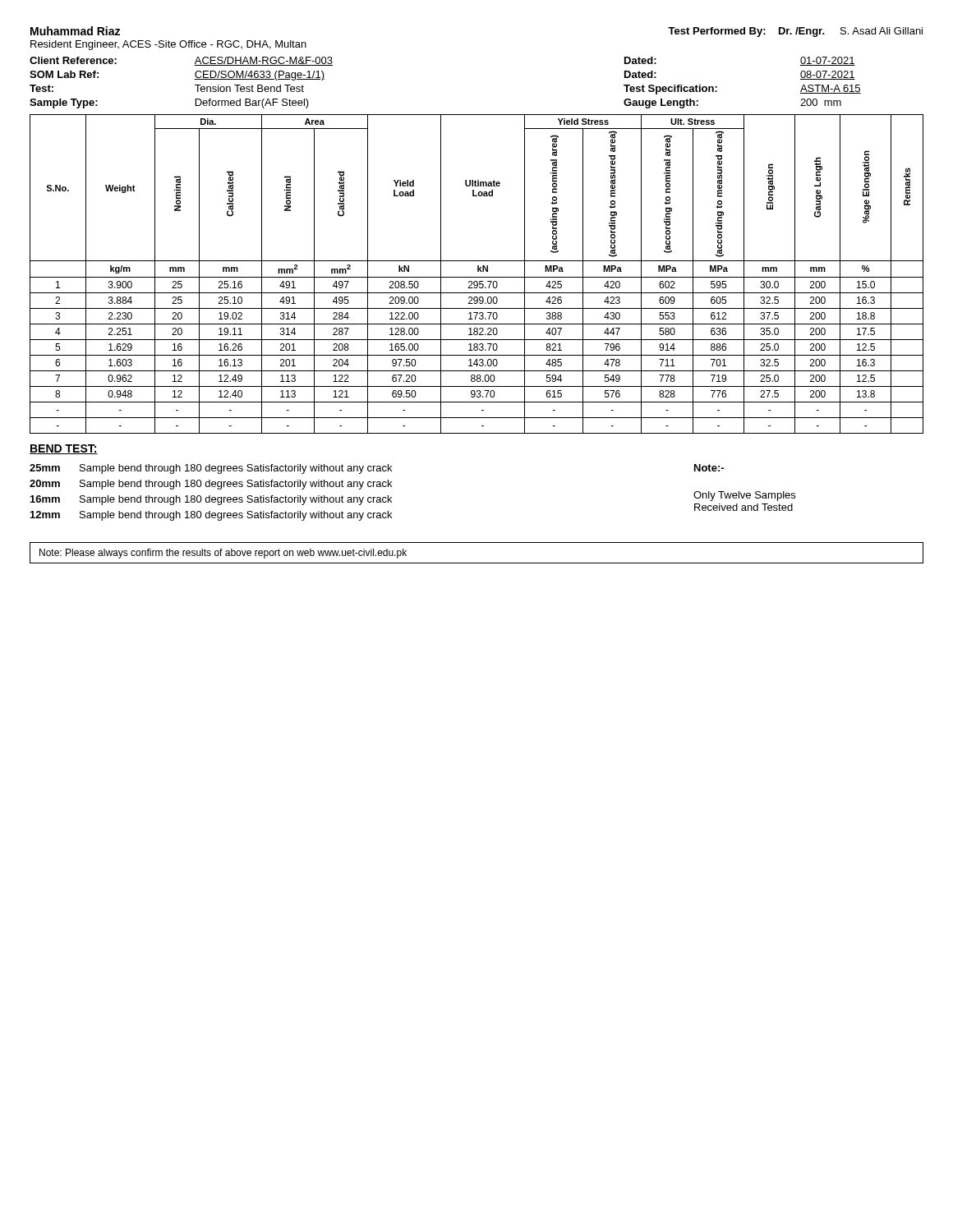Click on the region starting "20mm Sample bend"
This screenshot has width=953, height=1232.
click(x=211, y=483)
